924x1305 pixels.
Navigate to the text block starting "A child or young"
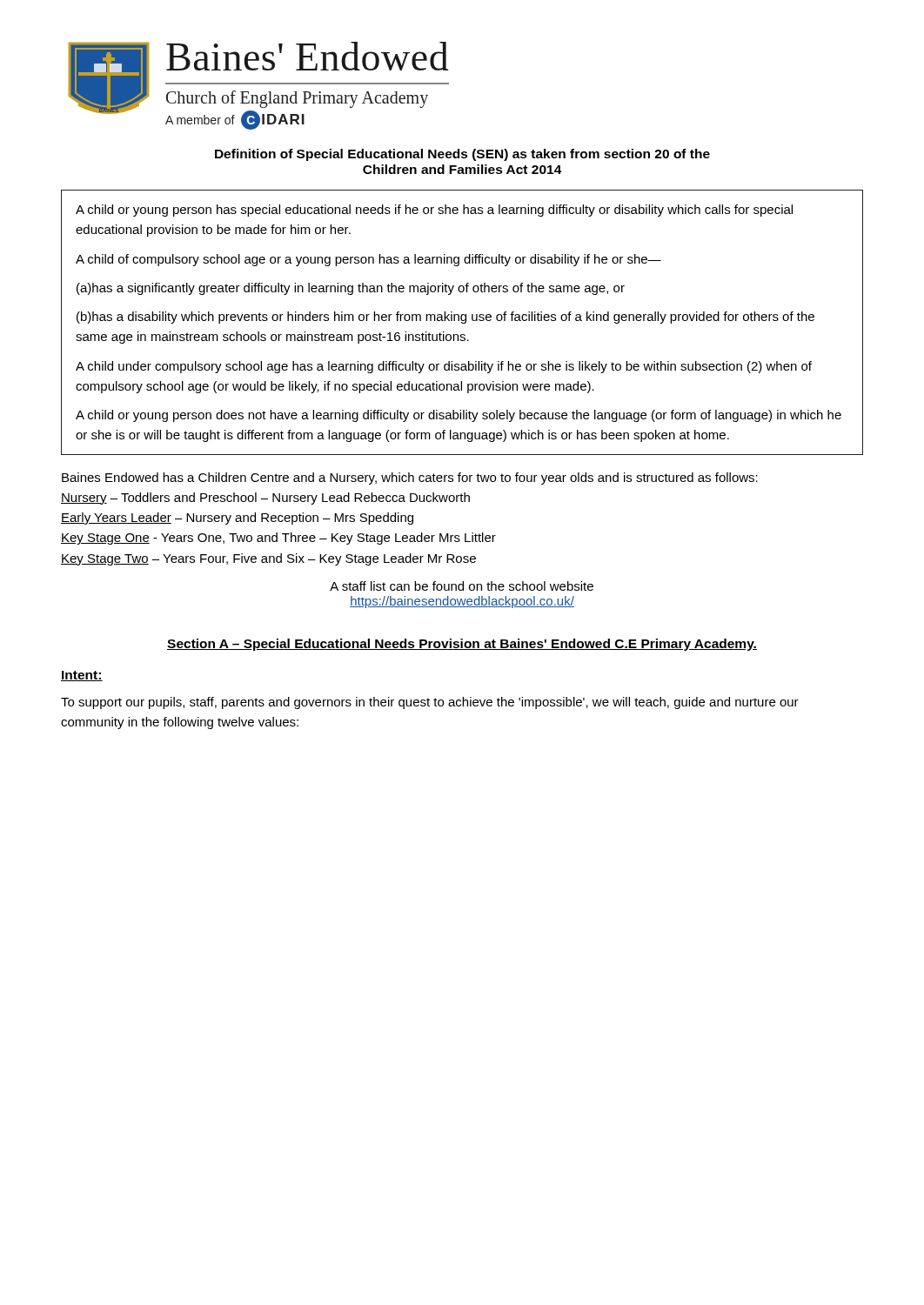(462, 322)
